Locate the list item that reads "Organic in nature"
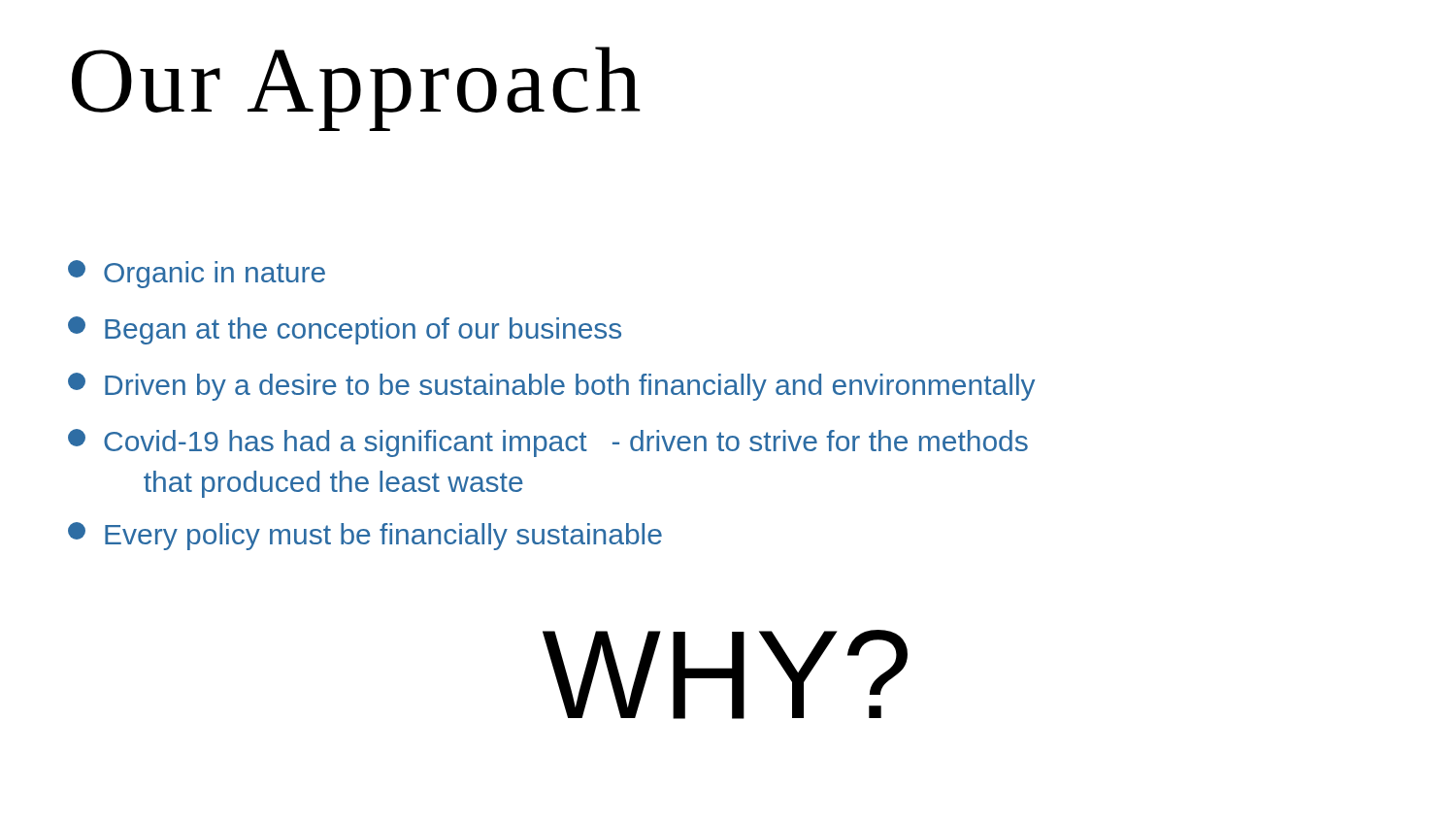1456x819 pixels. pyautogui.click(x=197, y=274)
